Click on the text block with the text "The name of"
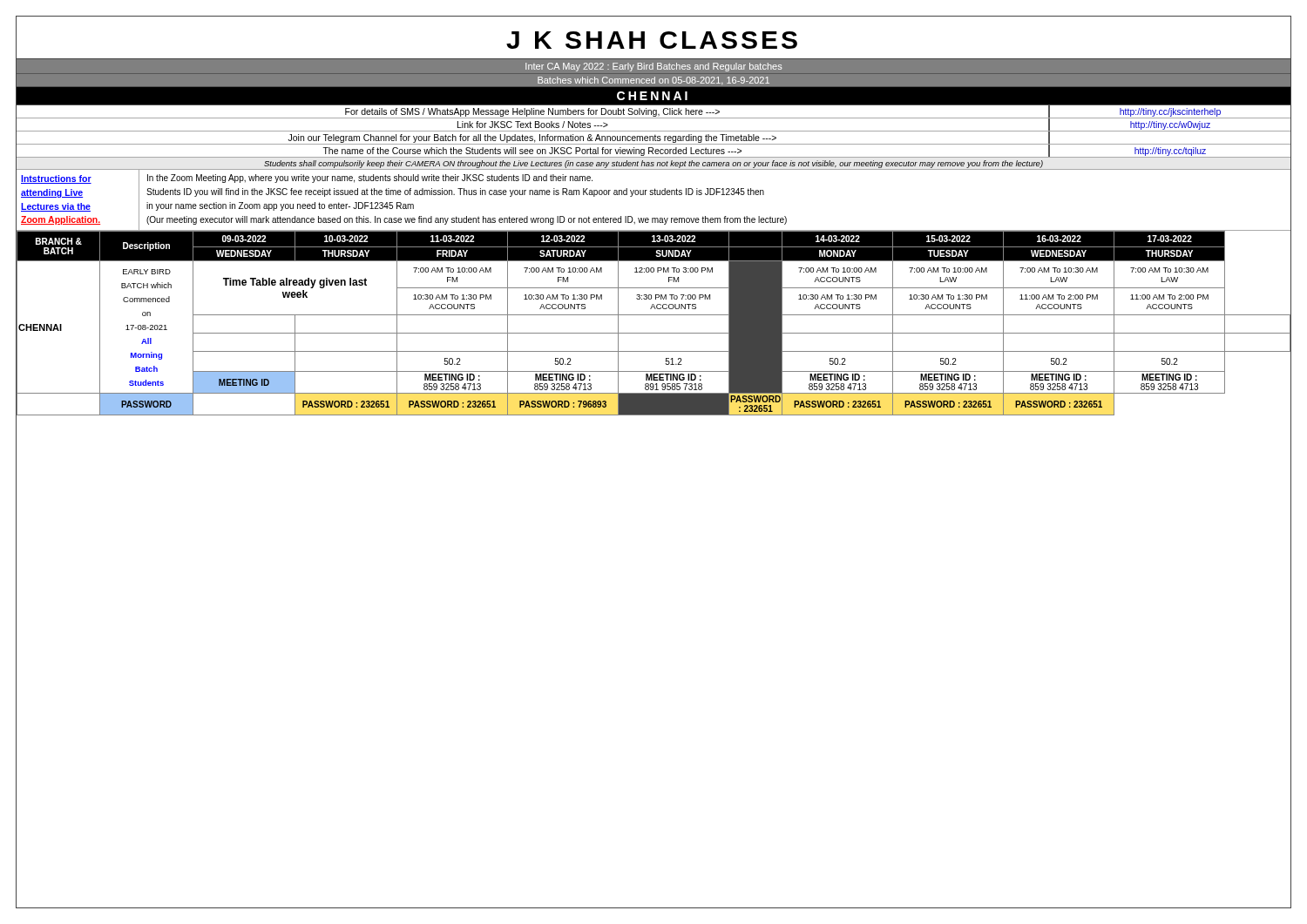This screenshot has width=1307, height=924. coord(532,151)
